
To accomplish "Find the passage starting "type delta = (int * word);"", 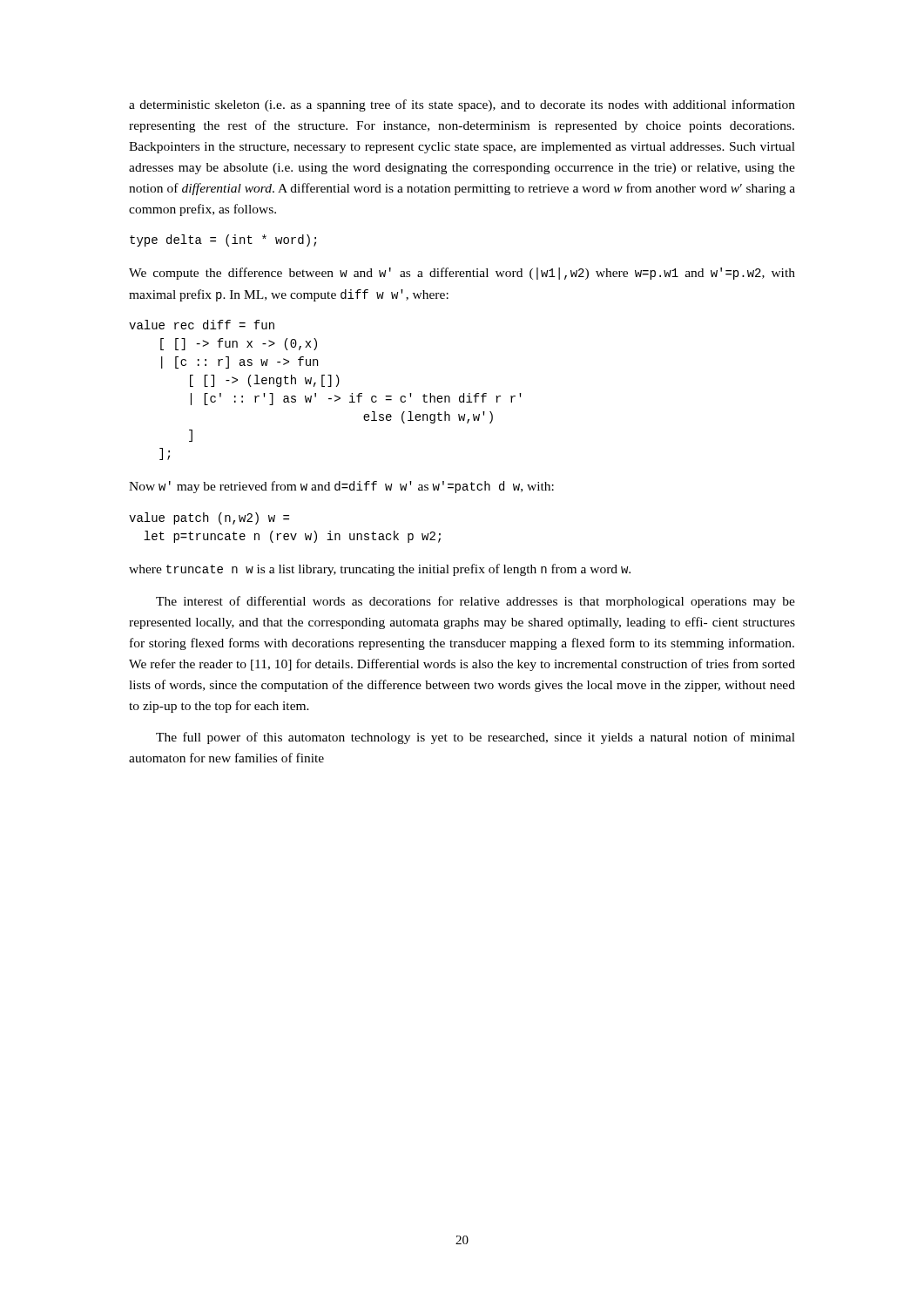I will pyautogui.click(x=224, y=241).
